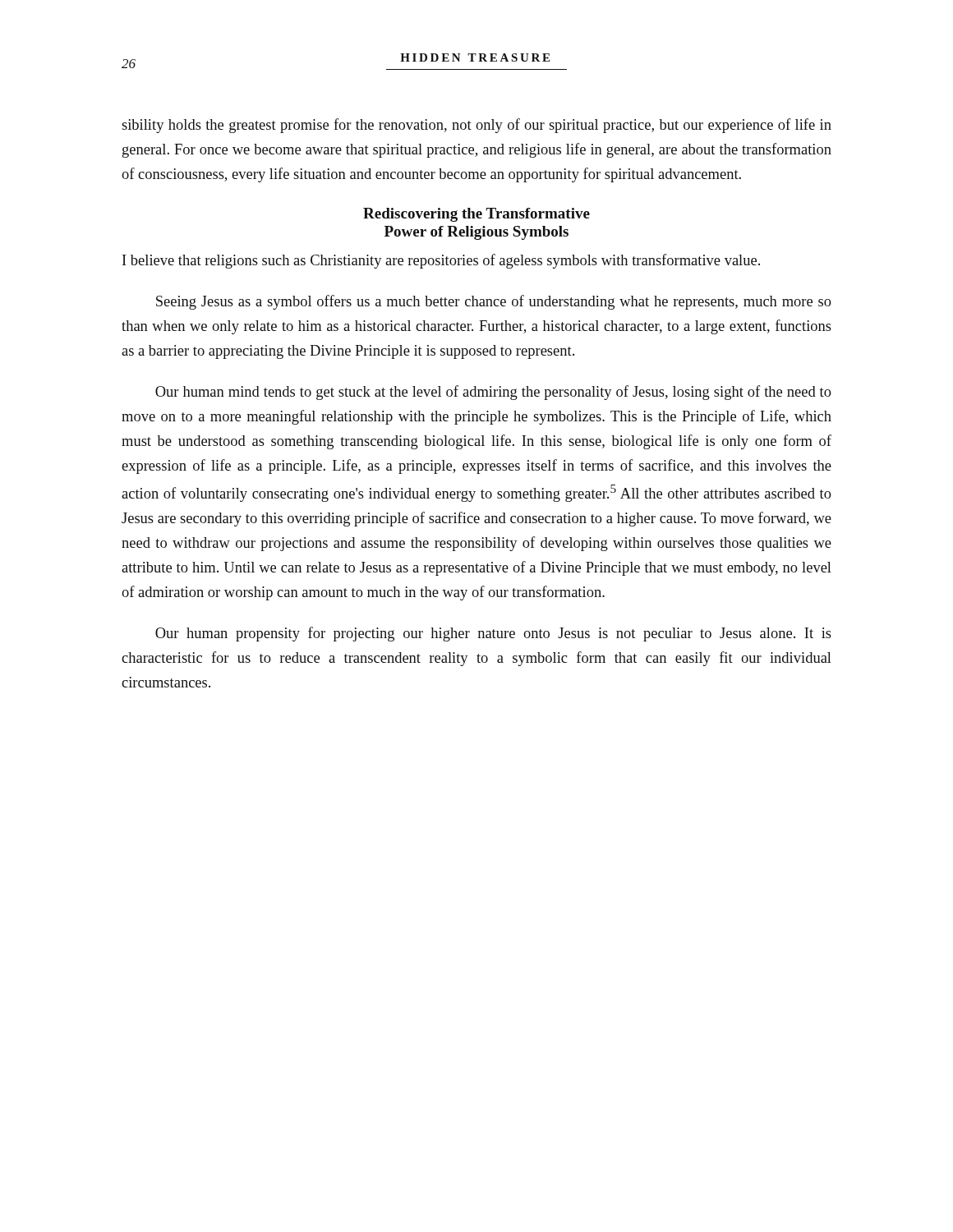The height and width of the screenshot is (1232, 953).
Task: Point to the passage starting "I believe that religions such as"
Action: 476,472
